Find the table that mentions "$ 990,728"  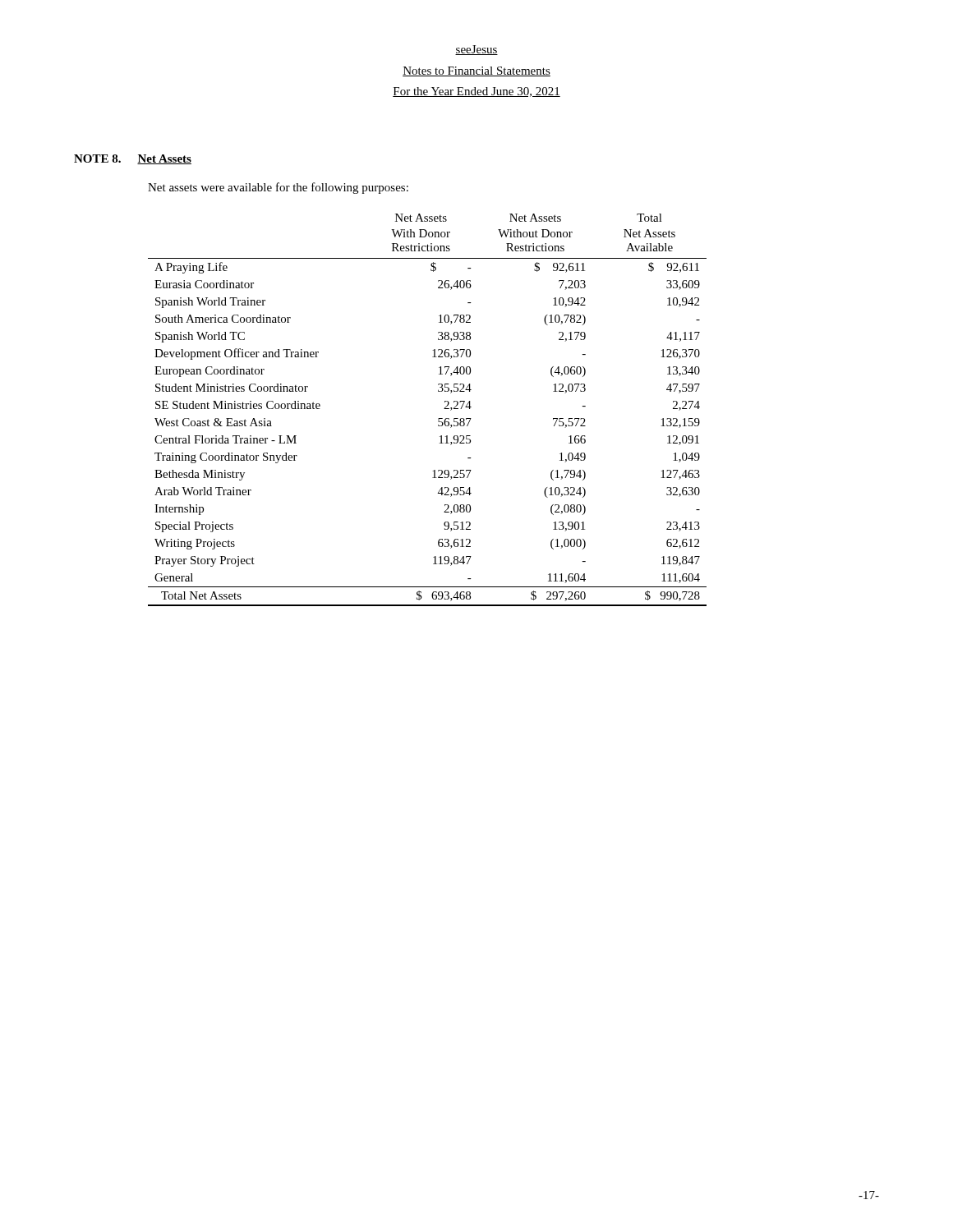point(513,408)
